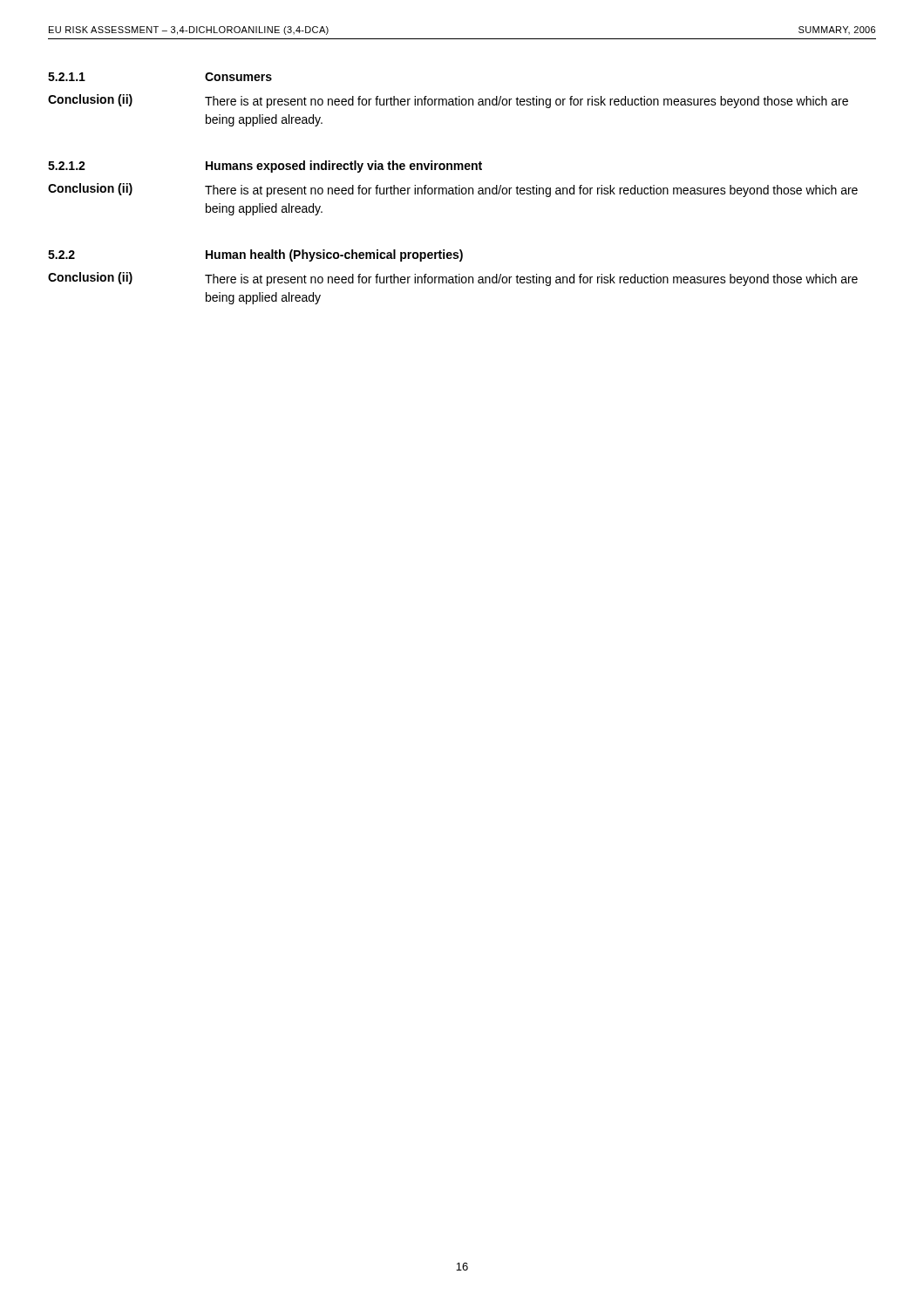The image size is (924, 1308).
Task: Navigate to the passage starting "5.2.1.1 Consumers"
Action: pos(61,77)
